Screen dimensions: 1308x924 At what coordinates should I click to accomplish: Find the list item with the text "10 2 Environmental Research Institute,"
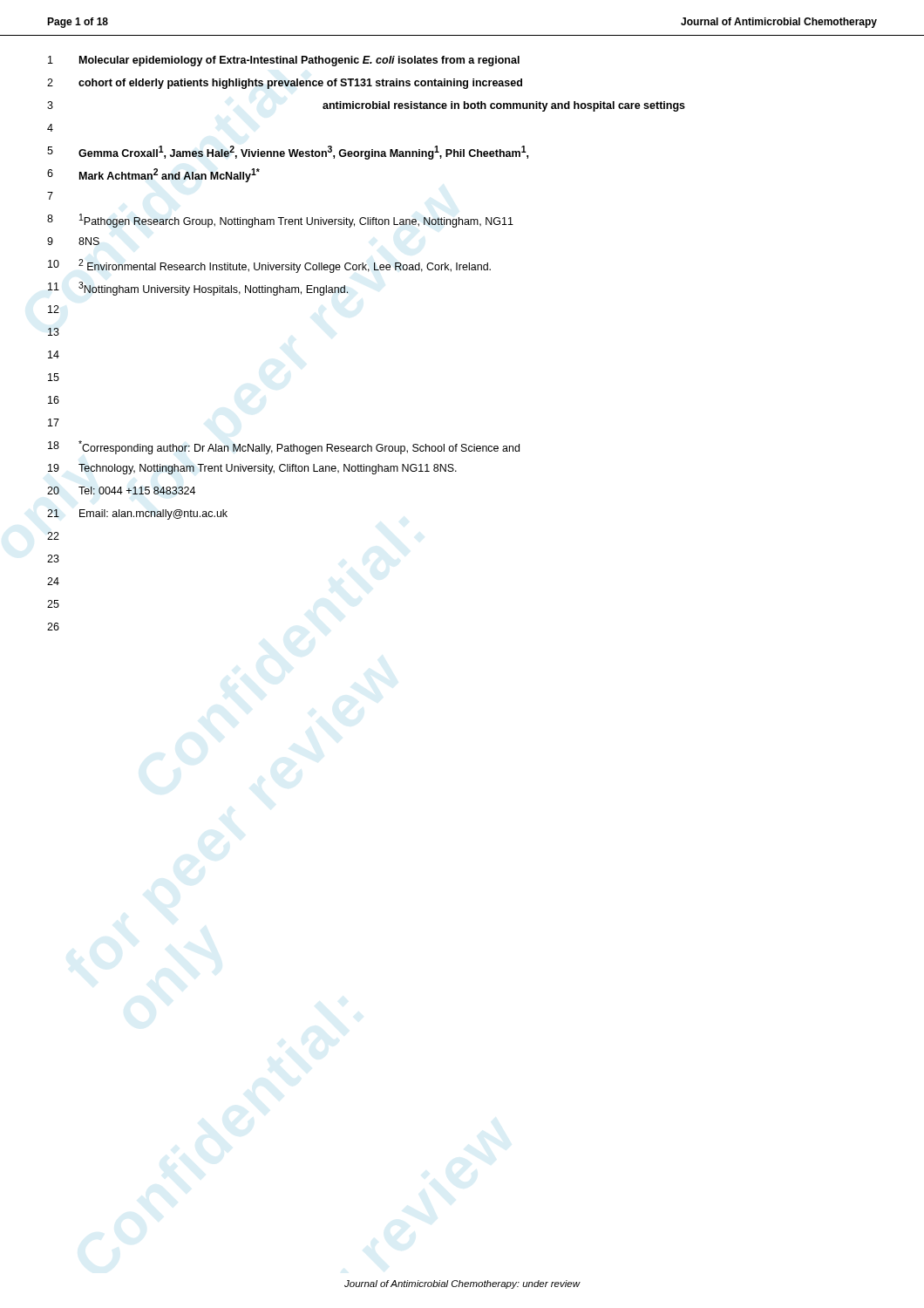click(x=462, y=266)
